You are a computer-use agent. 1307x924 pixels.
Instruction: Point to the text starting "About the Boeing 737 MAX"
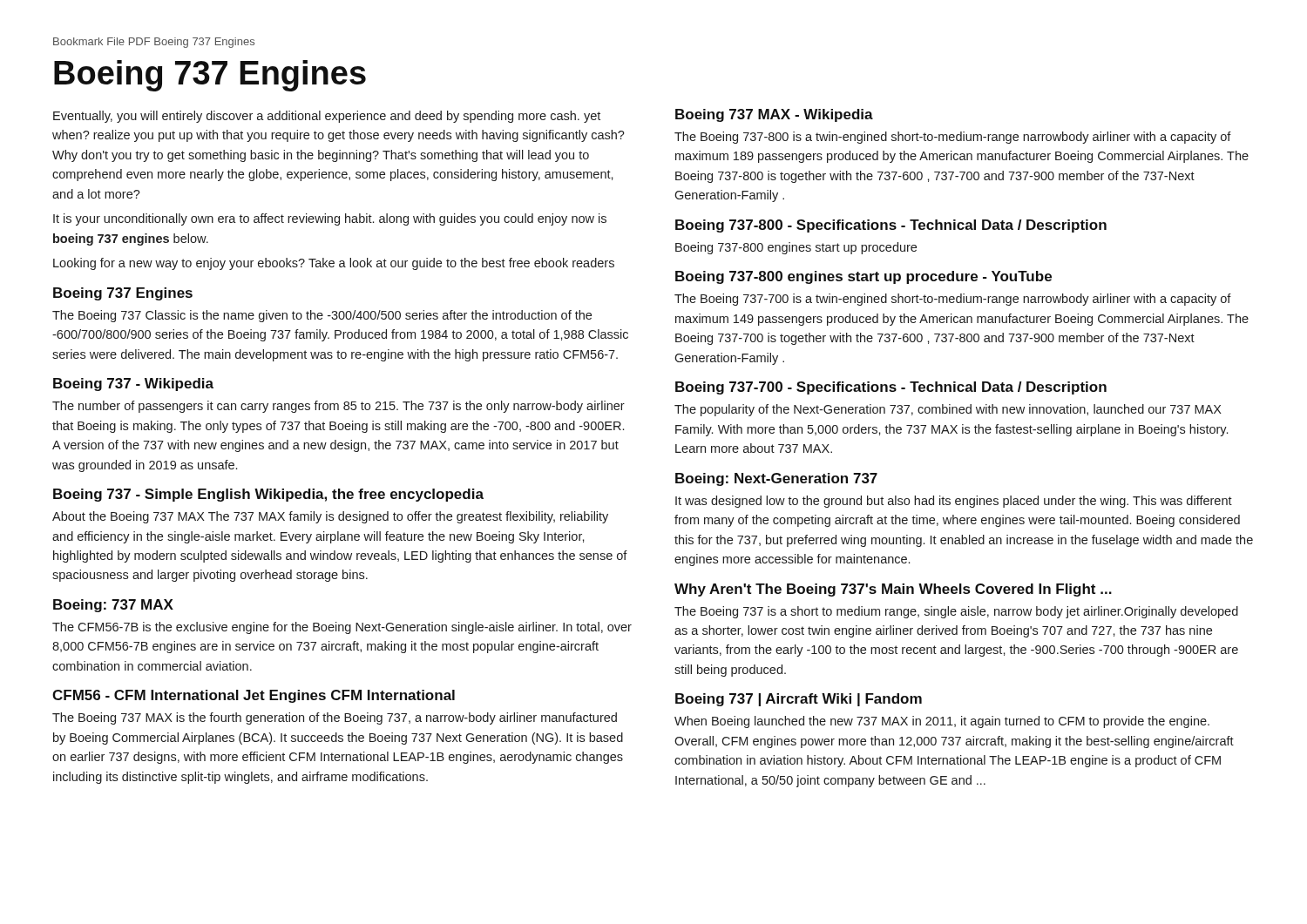[340, 546]
